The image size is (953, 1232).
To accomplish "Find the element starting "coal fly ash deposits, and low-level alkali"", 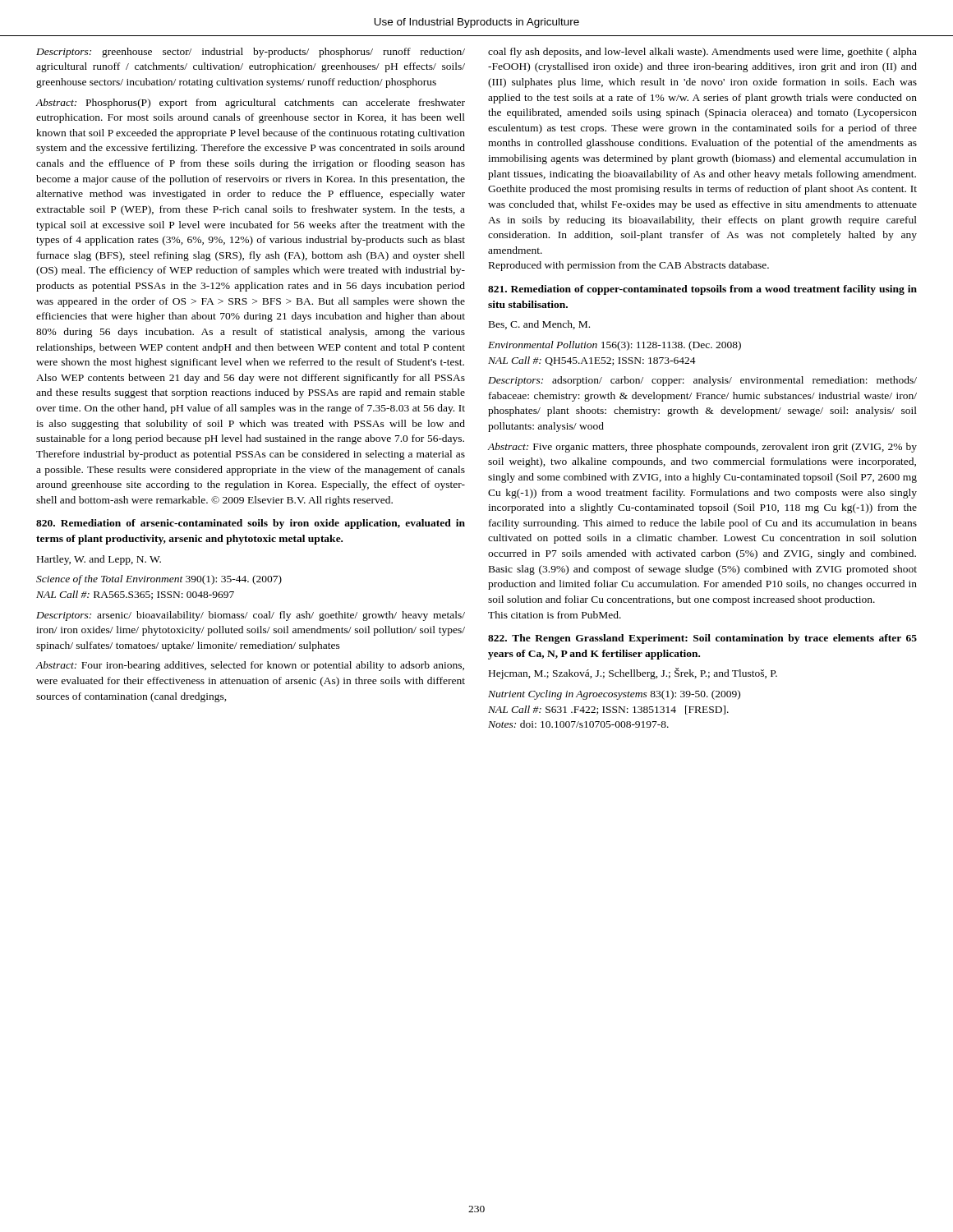I will point(702,159).
